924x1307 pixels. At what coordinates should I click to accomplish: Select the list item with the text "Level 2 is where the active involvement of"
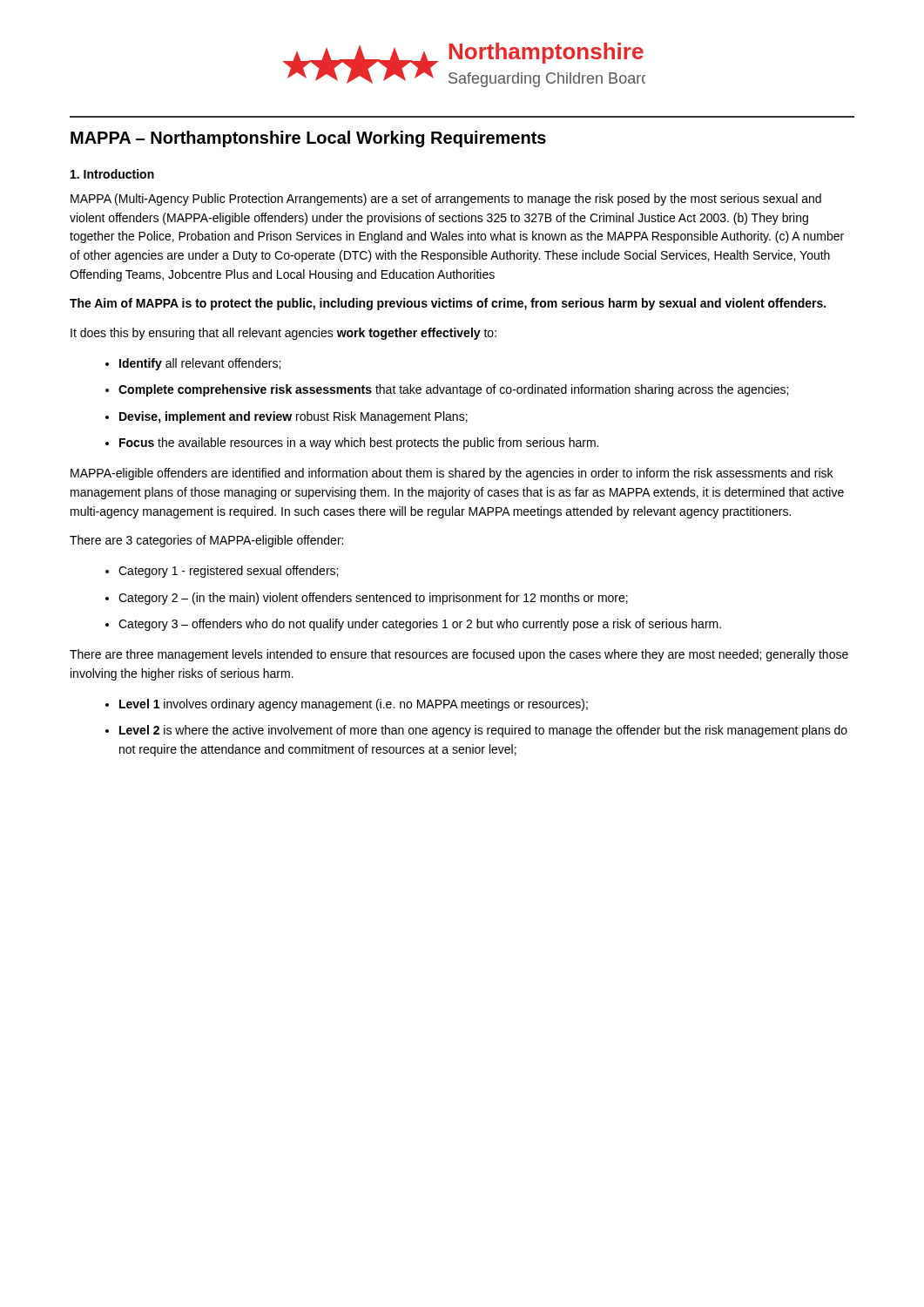click(x=478, y=740)
